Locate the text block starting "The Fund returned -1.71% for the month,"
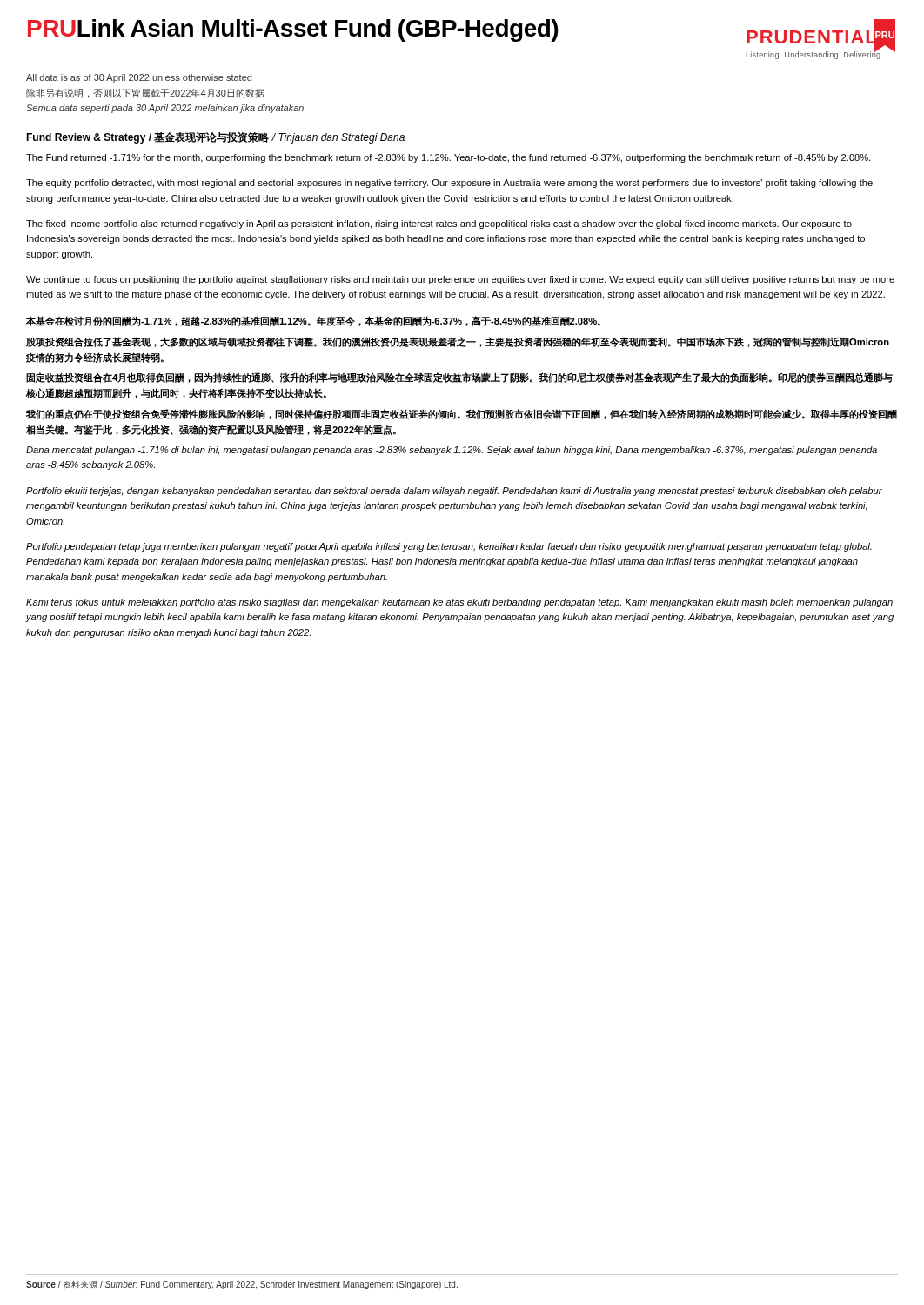The image size is (924, 1305). coord(462,158)
